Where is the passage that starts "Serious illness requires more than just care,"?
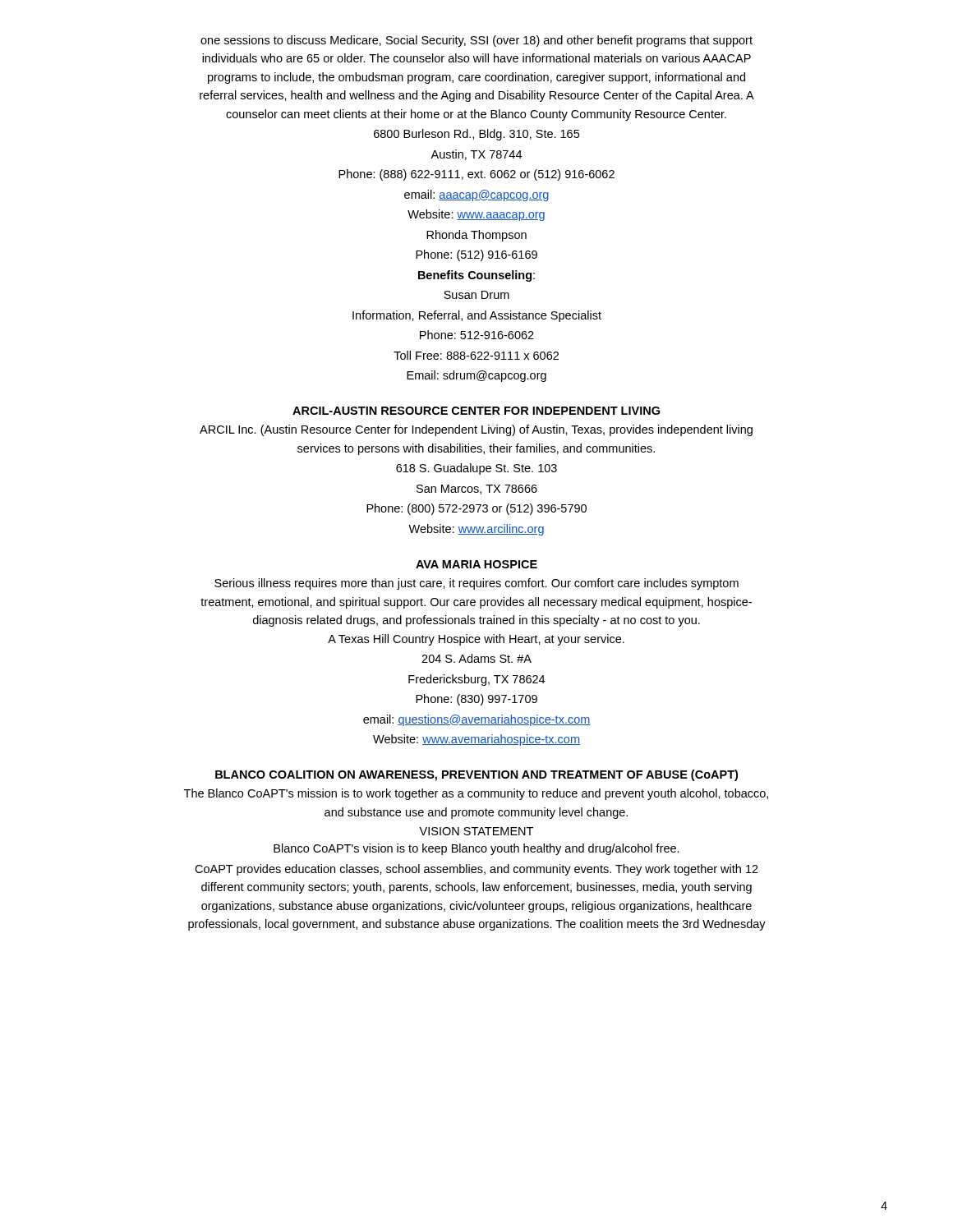 (x=476, y=611)
